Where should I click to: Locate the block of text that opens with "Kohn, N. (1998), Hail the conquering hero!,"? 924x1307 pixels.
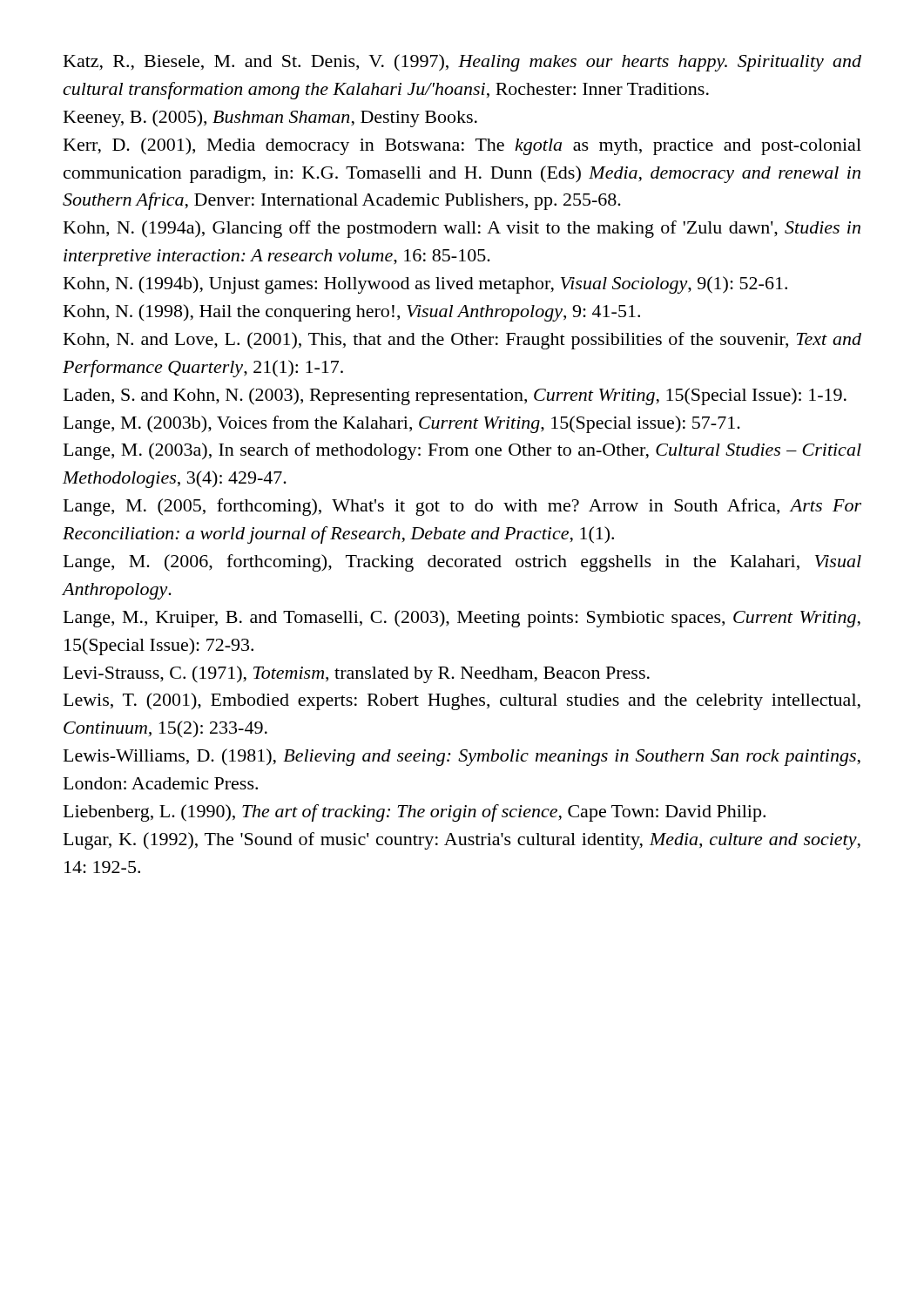(x=352, y=311)
